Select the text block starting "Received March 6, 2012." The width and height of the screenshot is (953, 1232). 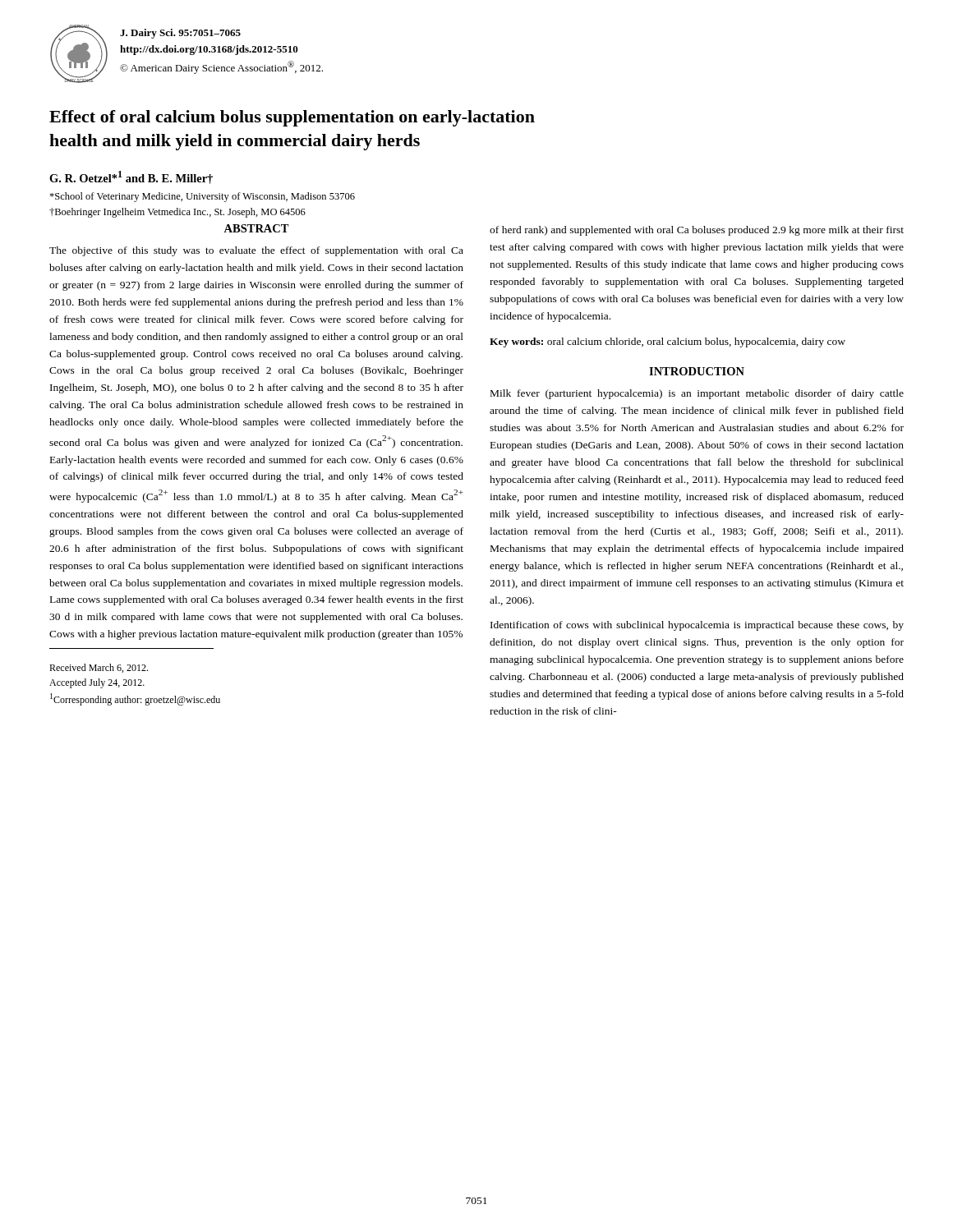click(99, 668)
